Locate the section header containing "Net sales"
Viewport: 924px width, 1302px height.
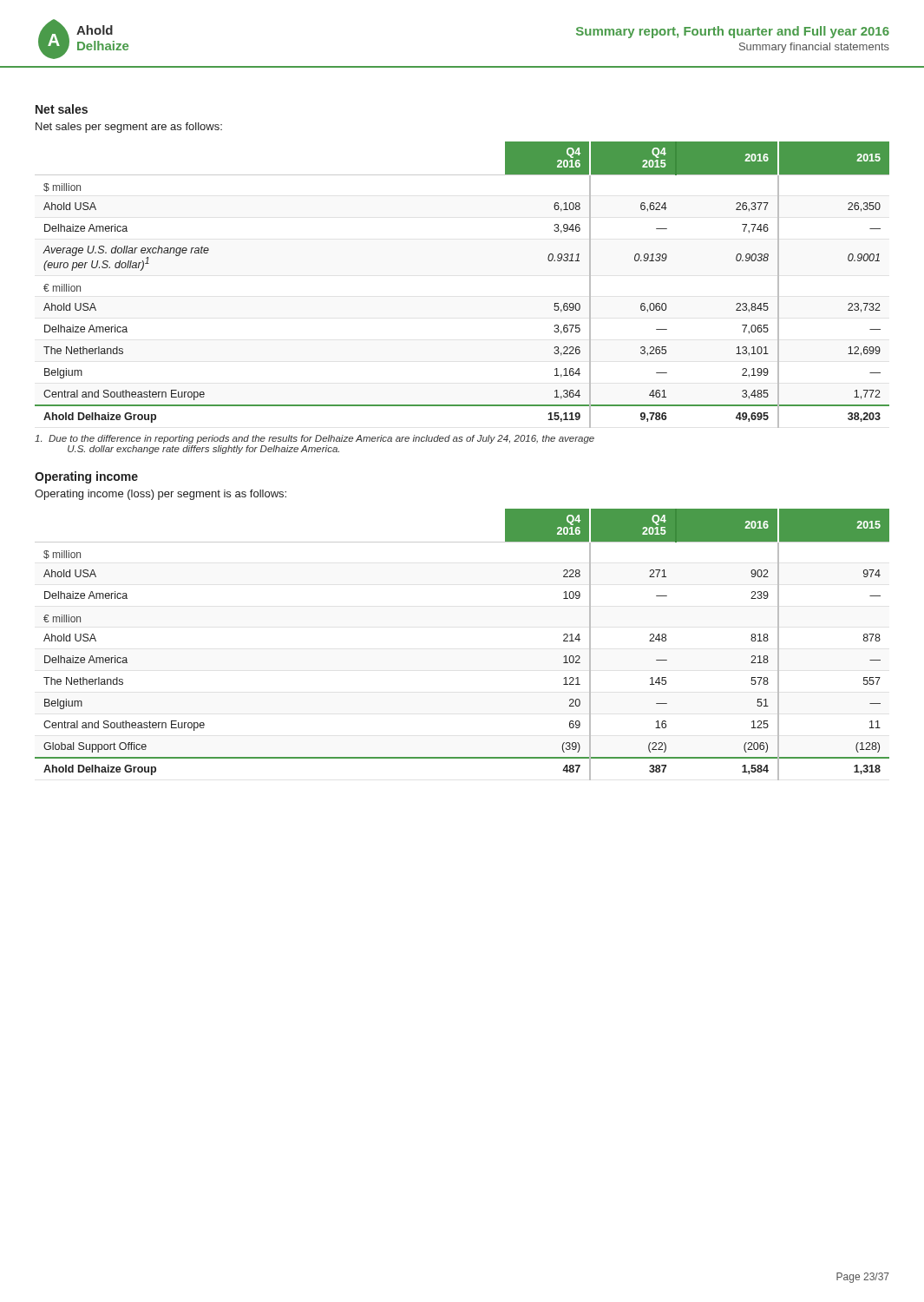(61, 109)
